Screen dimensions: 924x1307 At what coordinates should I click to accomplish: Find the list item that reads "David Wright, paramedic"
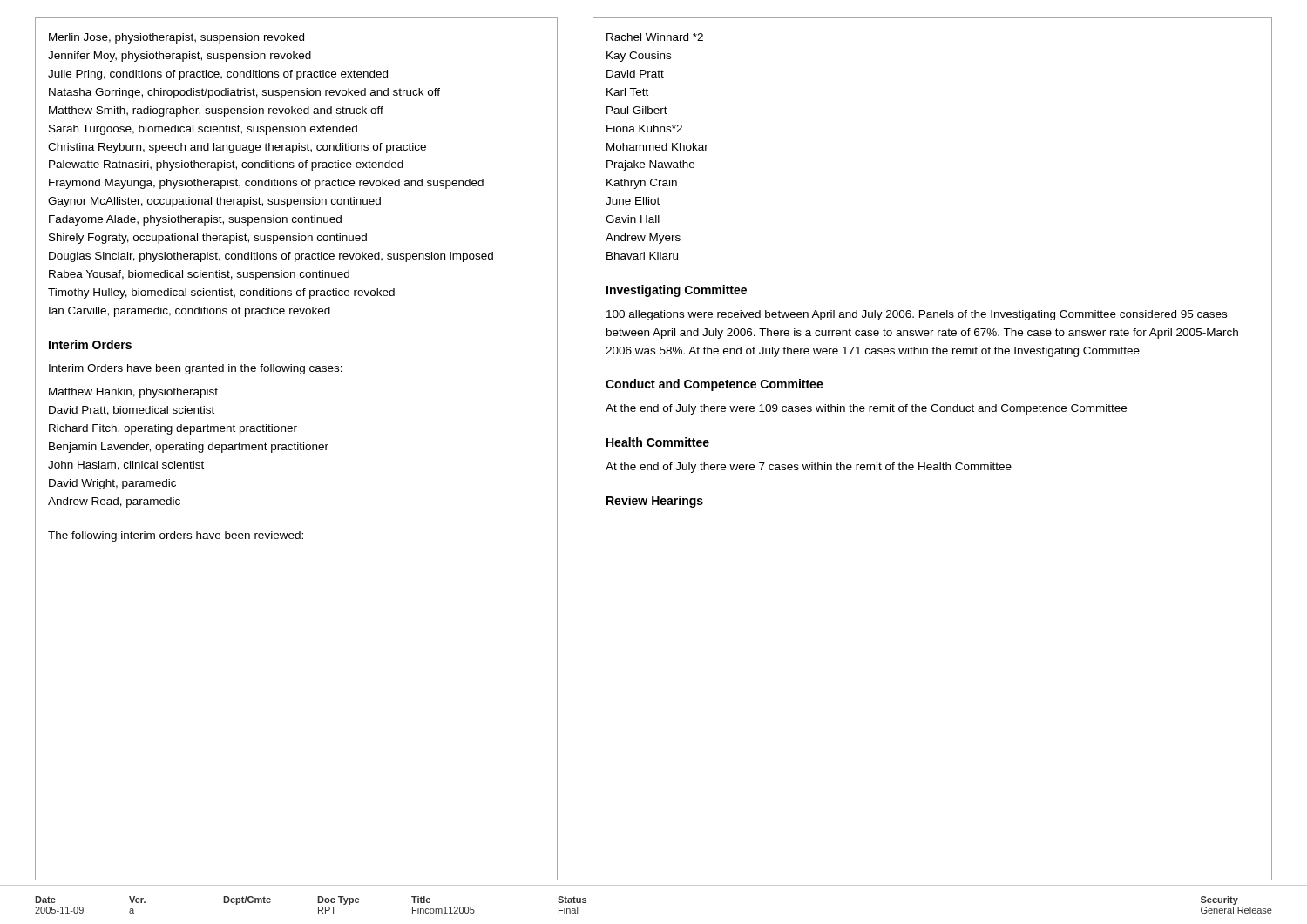click(x=112, y=483)
